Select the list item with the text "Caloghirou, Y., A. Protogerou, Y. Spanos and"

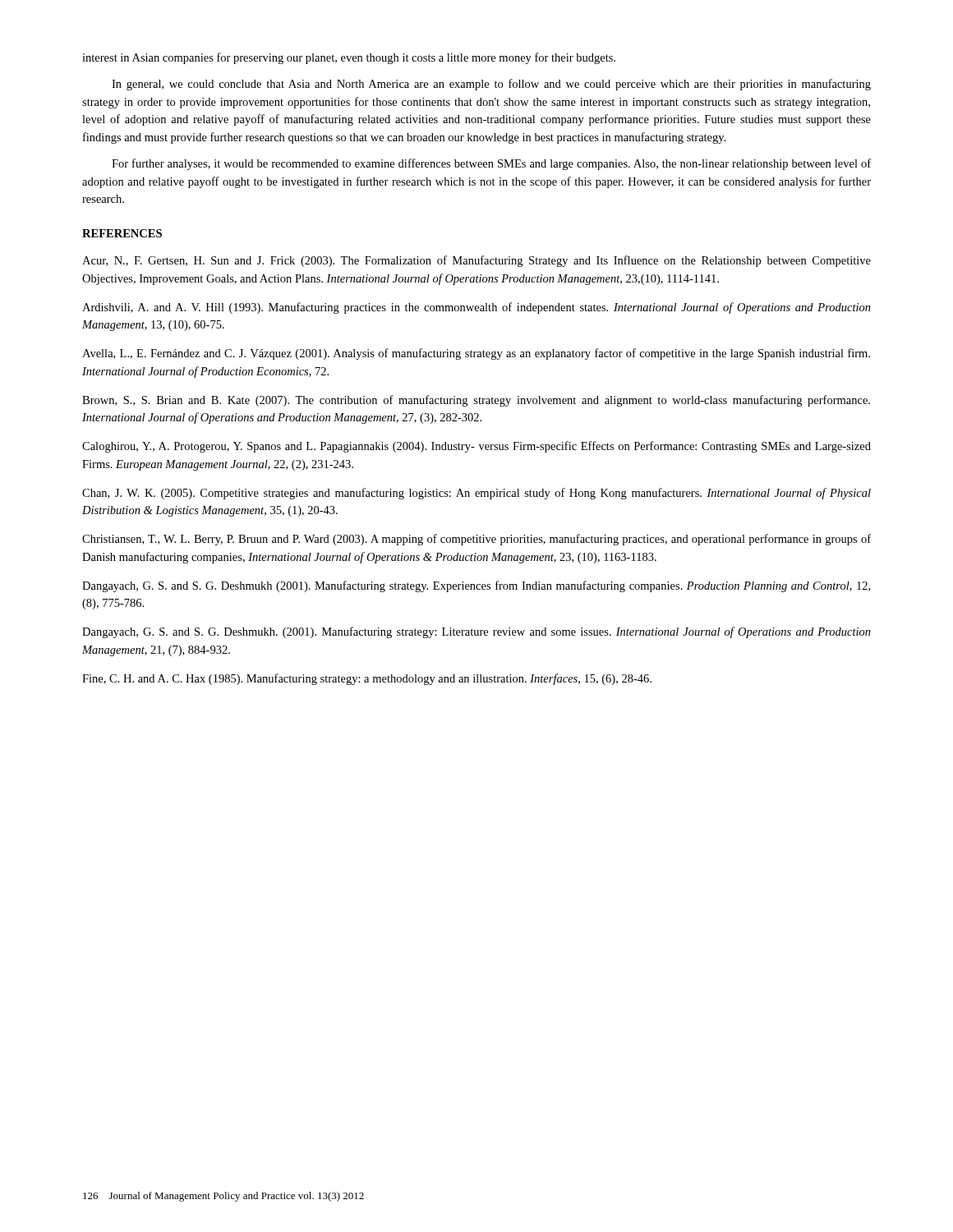click(x=476, y=455)
